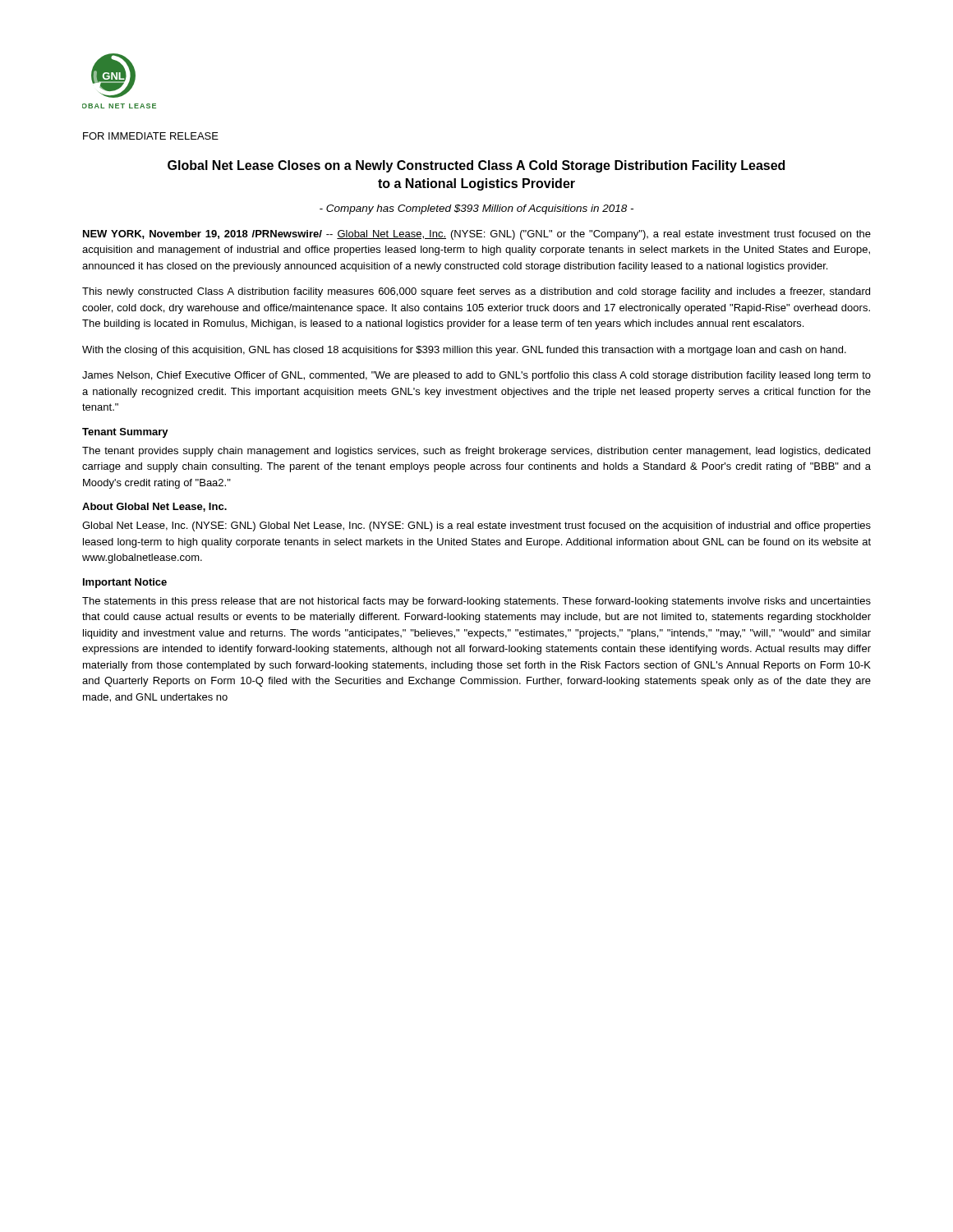Locate the text block starting "With the closing"
The height and width of the screenshot is (1232, 953).
click(x=464, y=349)
